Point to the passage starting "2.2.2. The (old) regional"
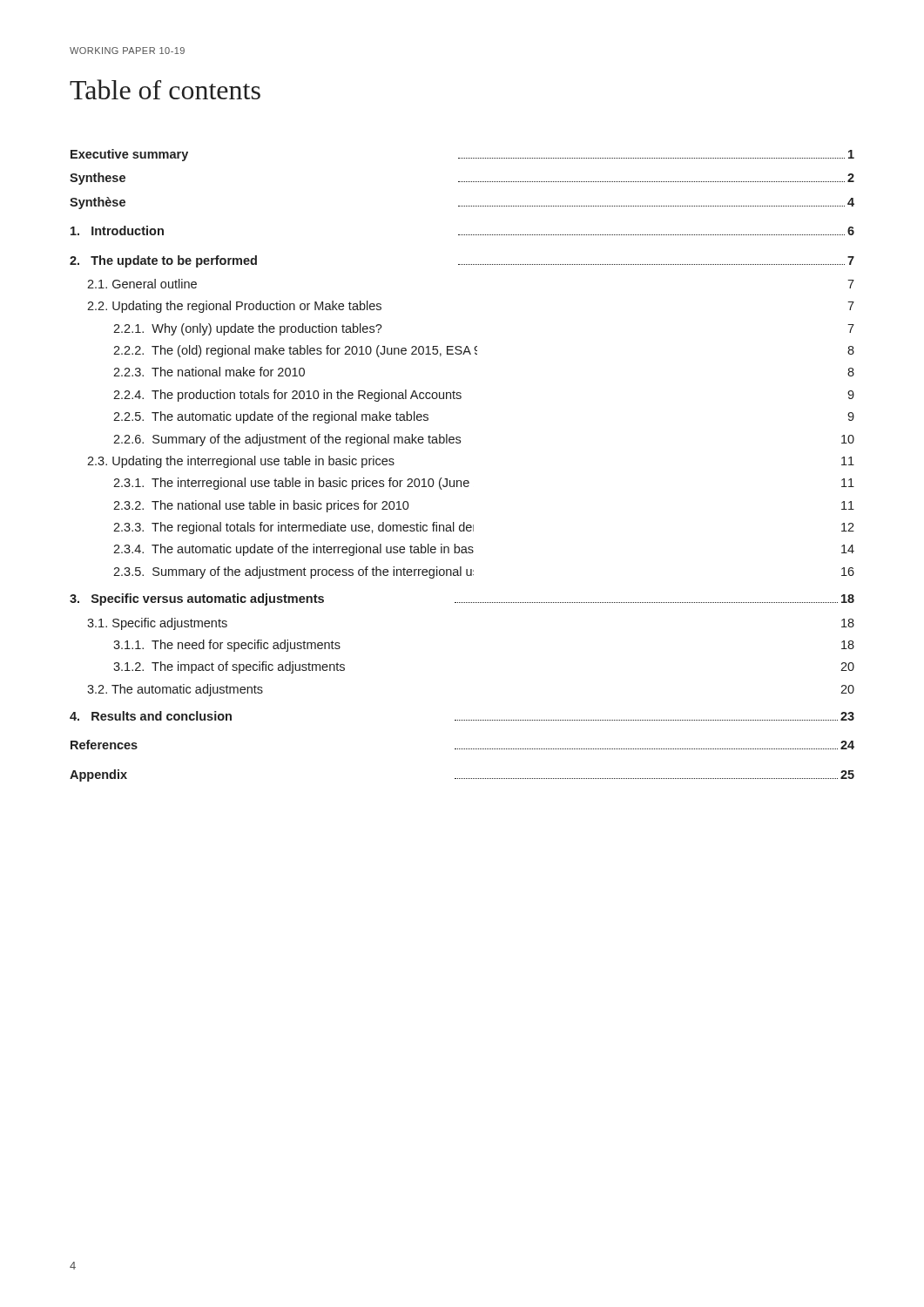The width and height of the screenshot is (924, 1307). click(x=484, y=351)
